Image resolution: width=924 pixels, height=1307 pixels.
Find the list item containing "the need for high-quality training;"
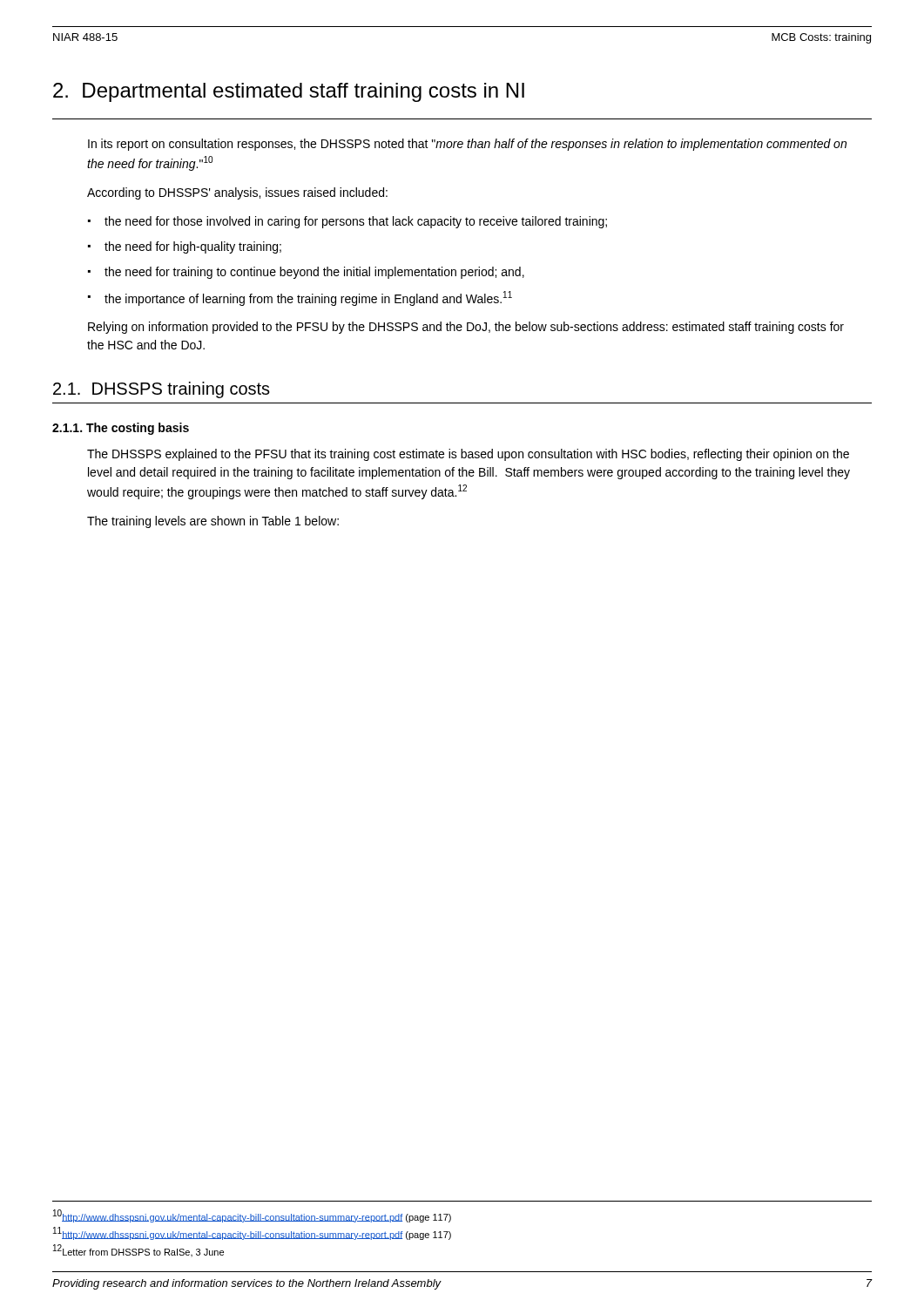193,246
